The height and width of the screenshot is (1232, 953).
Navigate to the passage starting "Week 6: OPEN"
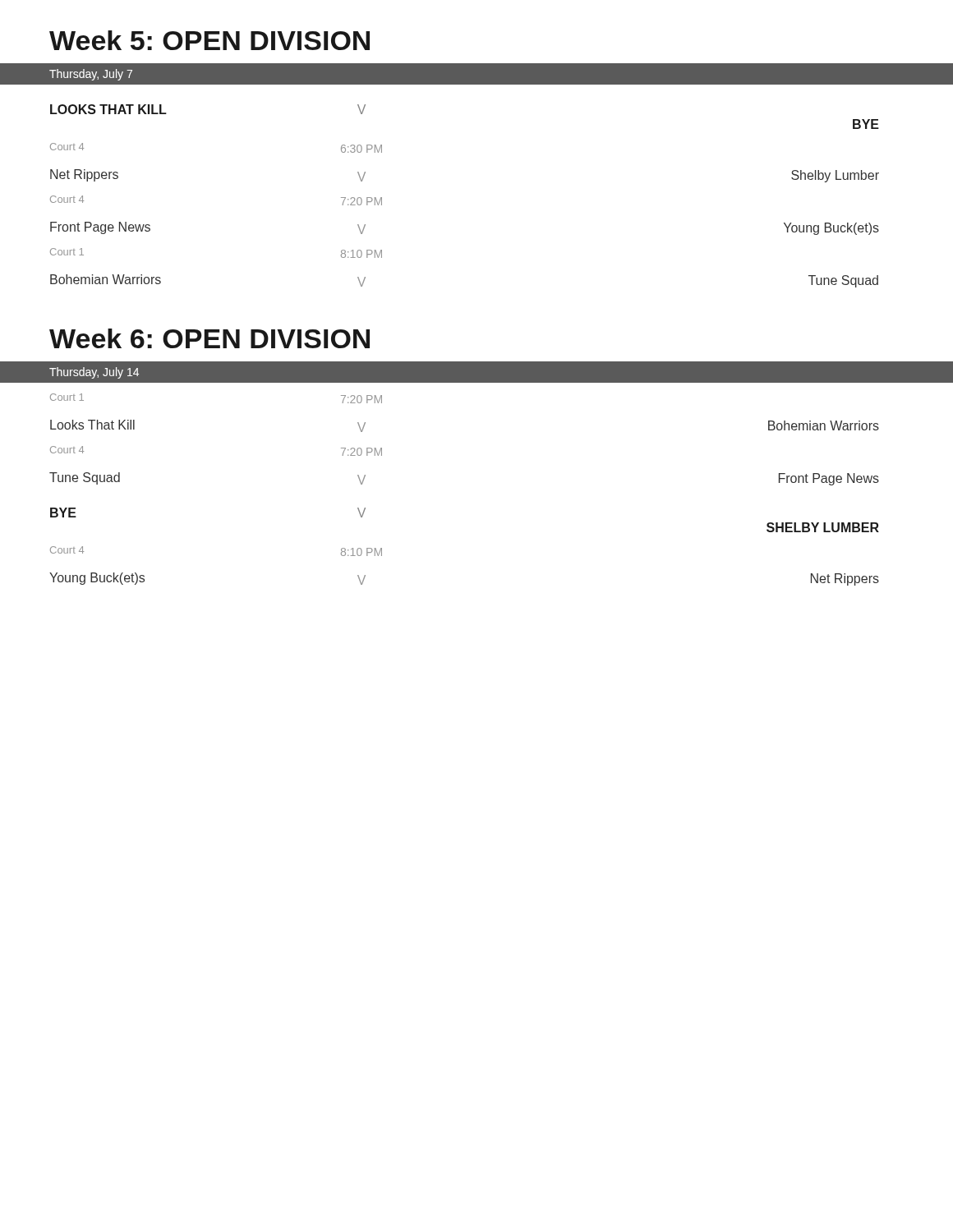[210, 338]
